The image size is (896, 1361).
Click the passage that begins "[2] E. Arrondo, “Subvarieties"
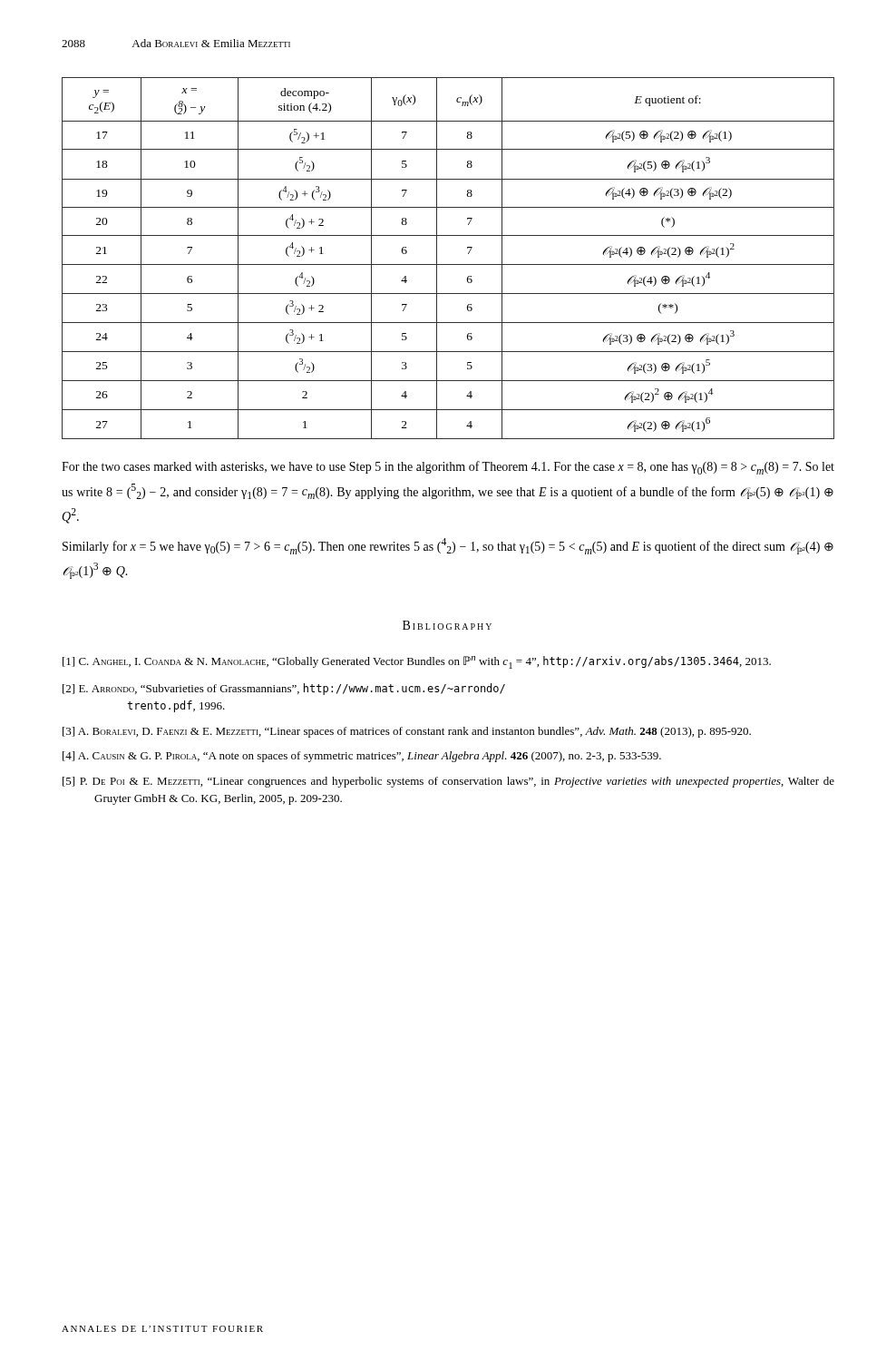pos(284,697)
